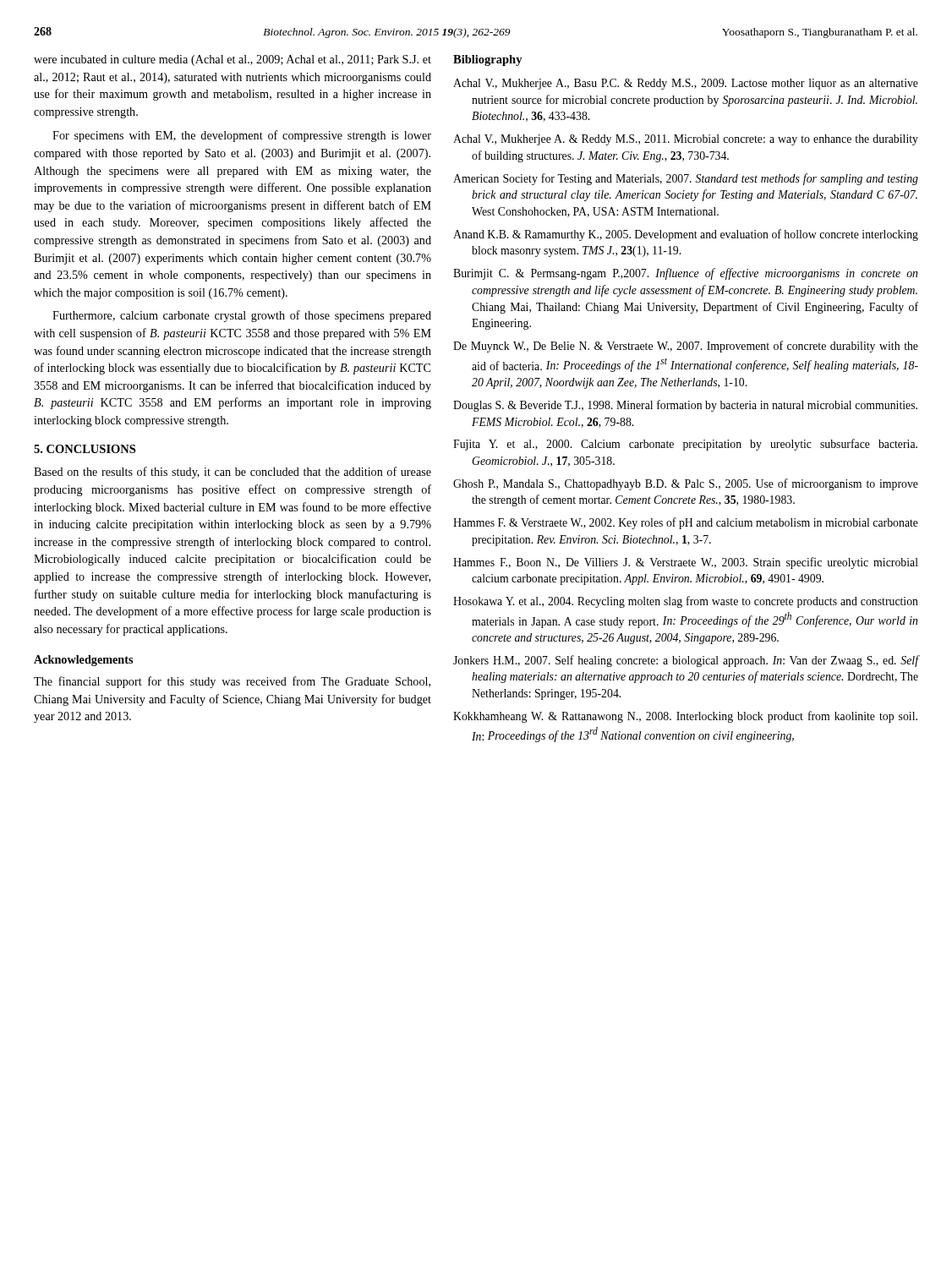The width and height of the screenshot is (952, 1268).
Task: Navigate to the text starting "Anand K.B. & Ramamurthy"
Action: 686,243
